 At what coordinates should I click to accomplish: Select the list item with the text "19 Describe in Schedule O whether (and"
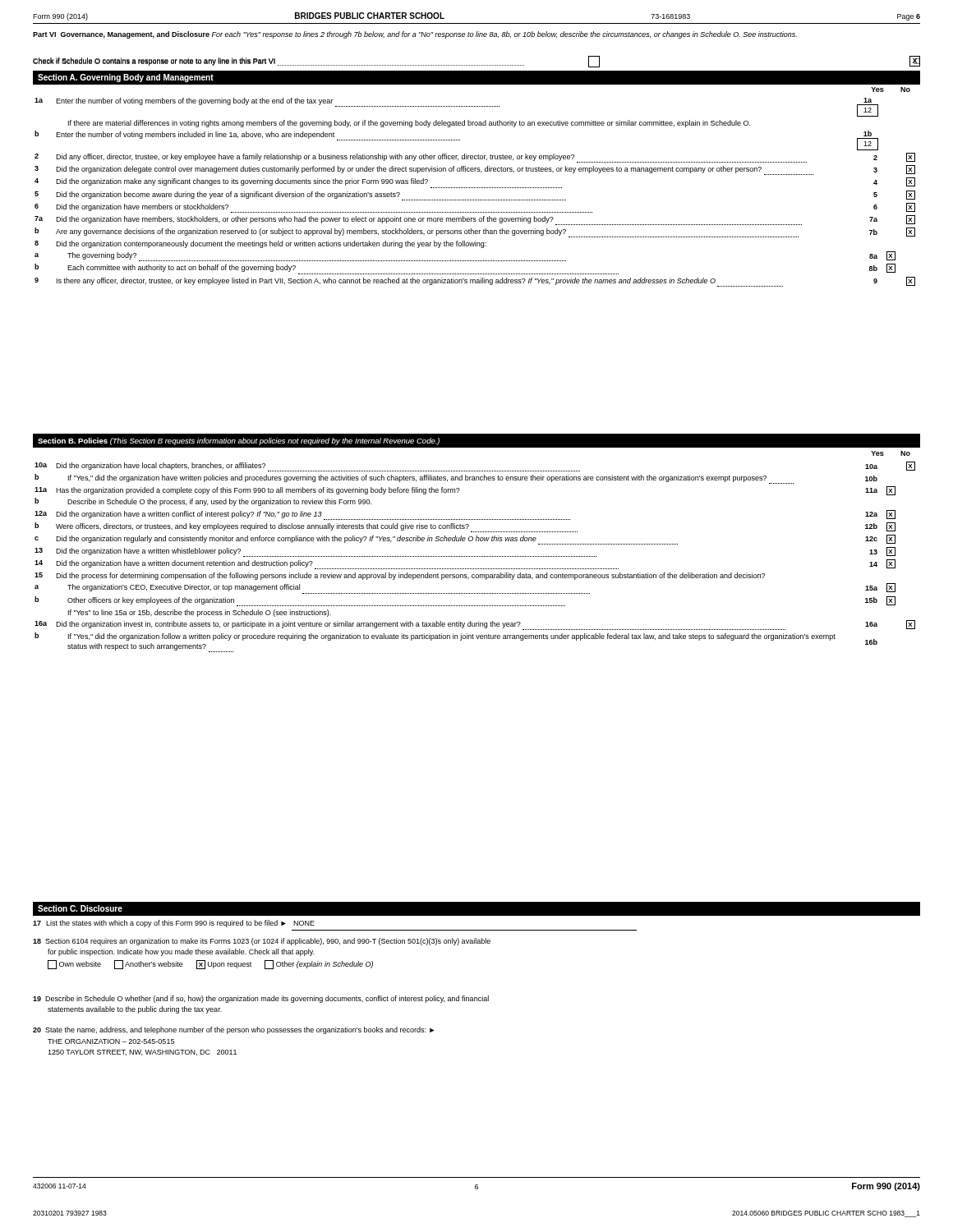[476, 1005]
